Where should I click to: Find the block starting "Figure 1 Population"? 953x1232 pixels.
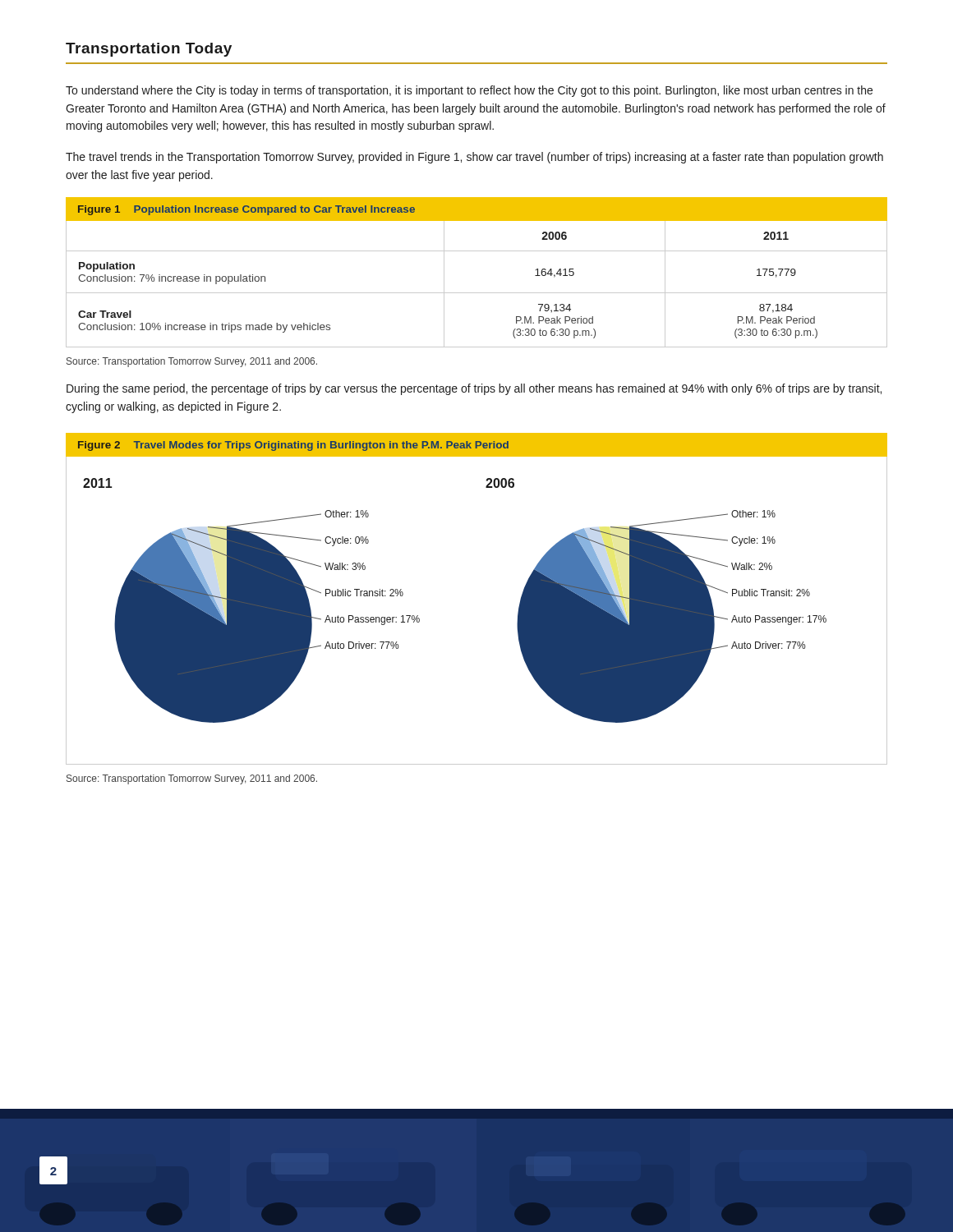[476, 209]
